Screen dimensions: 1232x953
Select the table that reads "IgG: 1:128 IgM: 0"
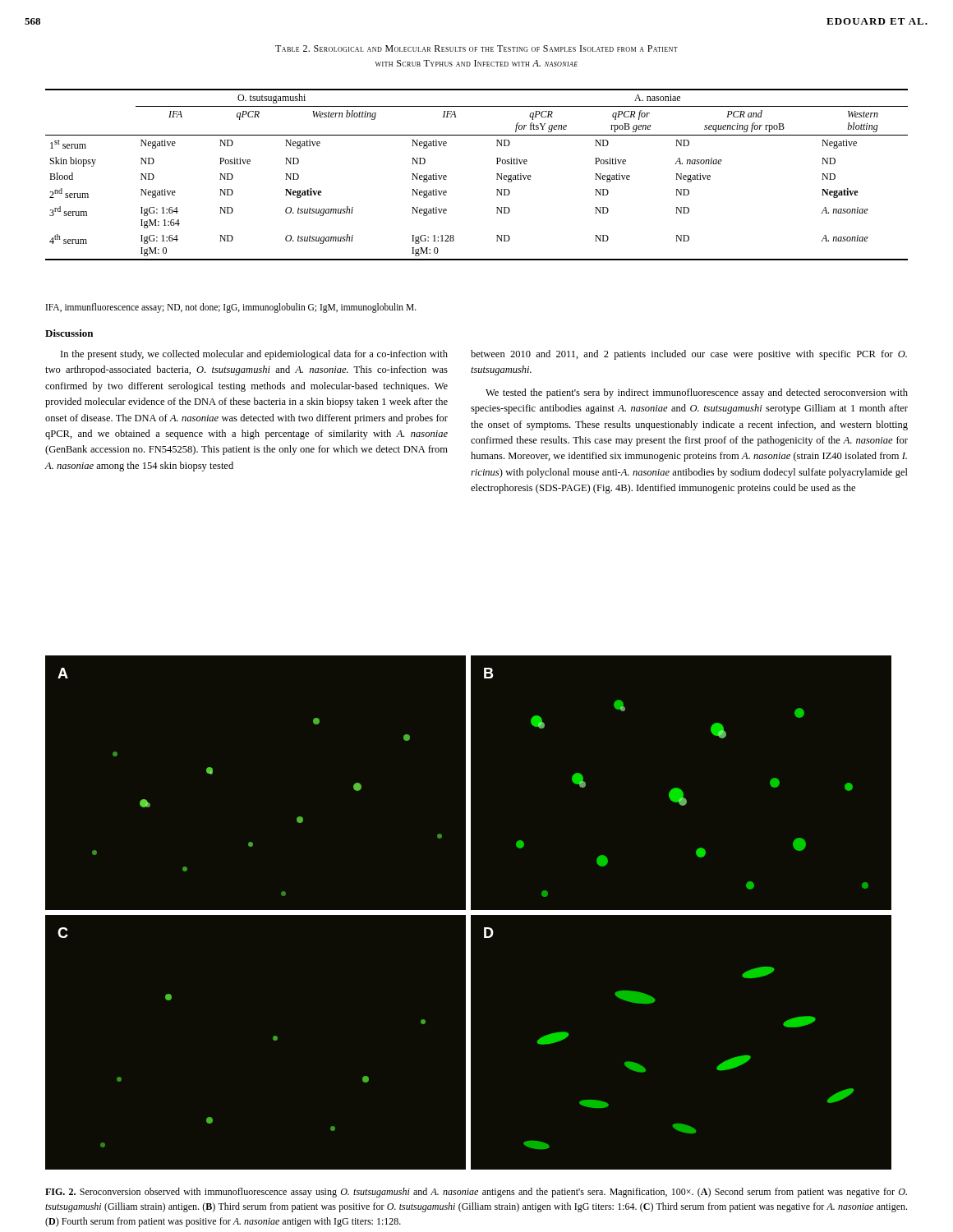coord(476,175)
